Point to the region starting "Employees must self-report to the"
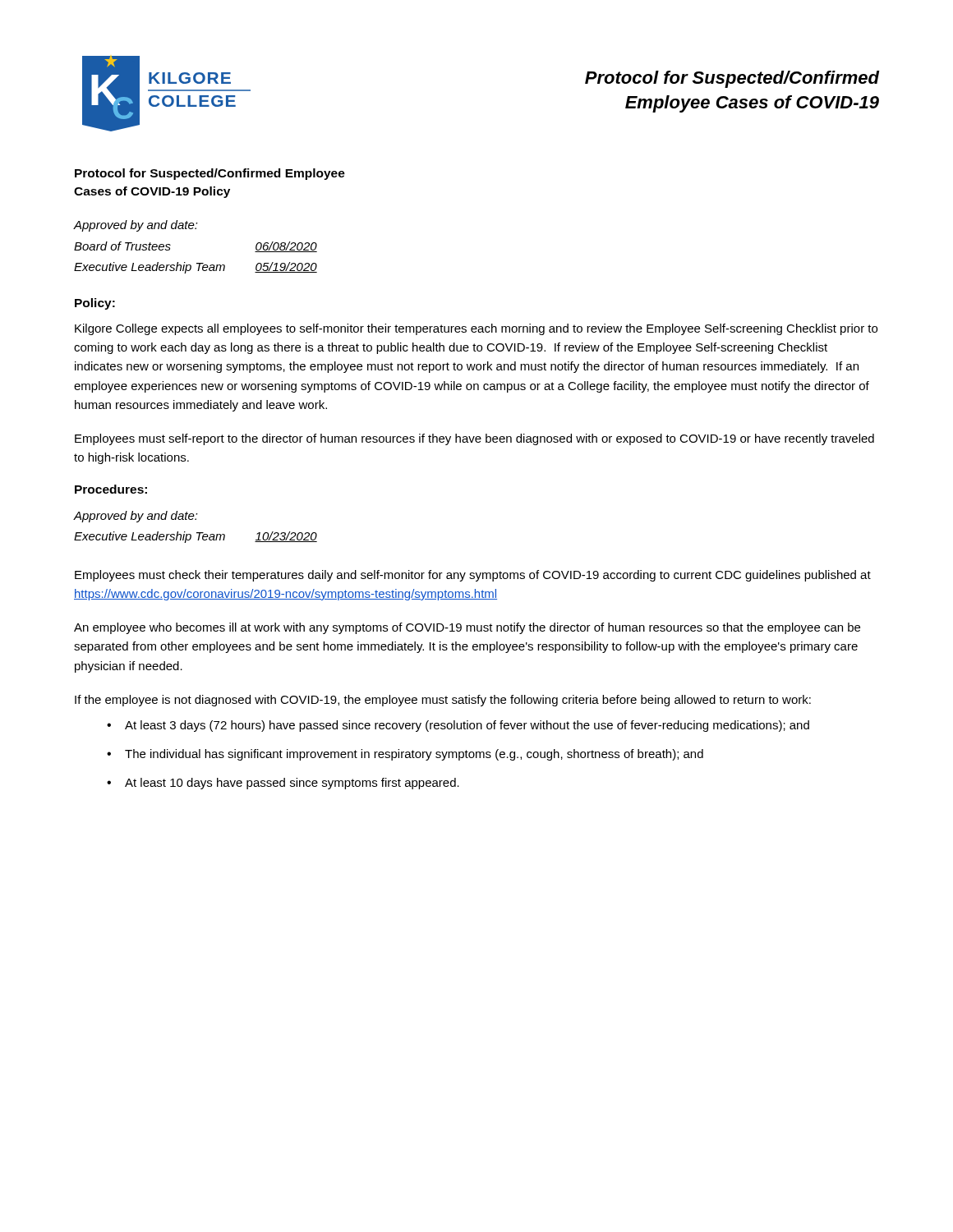 click(474, 448)
